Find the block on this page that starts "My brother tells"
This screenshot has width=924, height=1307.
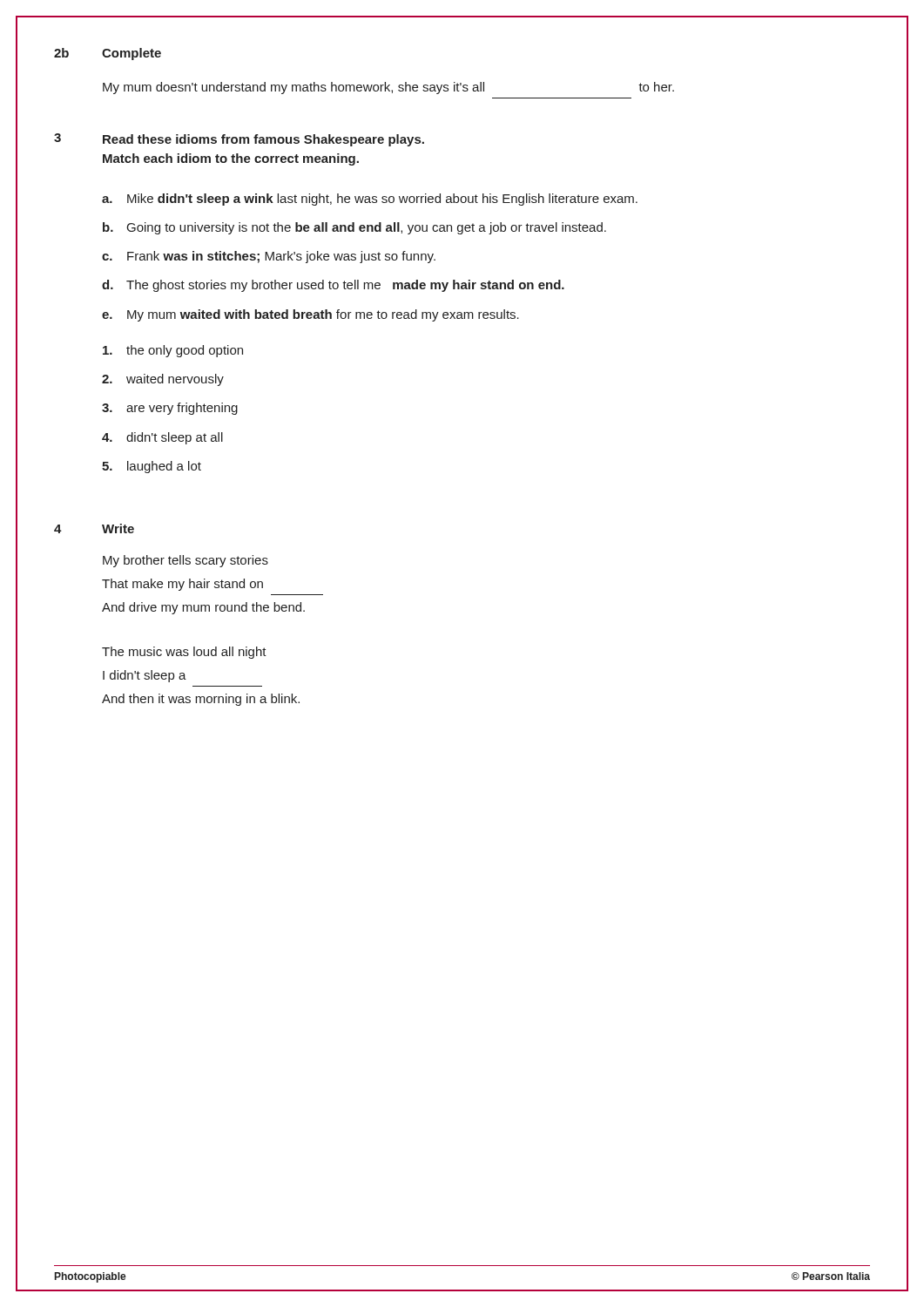[x=185, y=561]
